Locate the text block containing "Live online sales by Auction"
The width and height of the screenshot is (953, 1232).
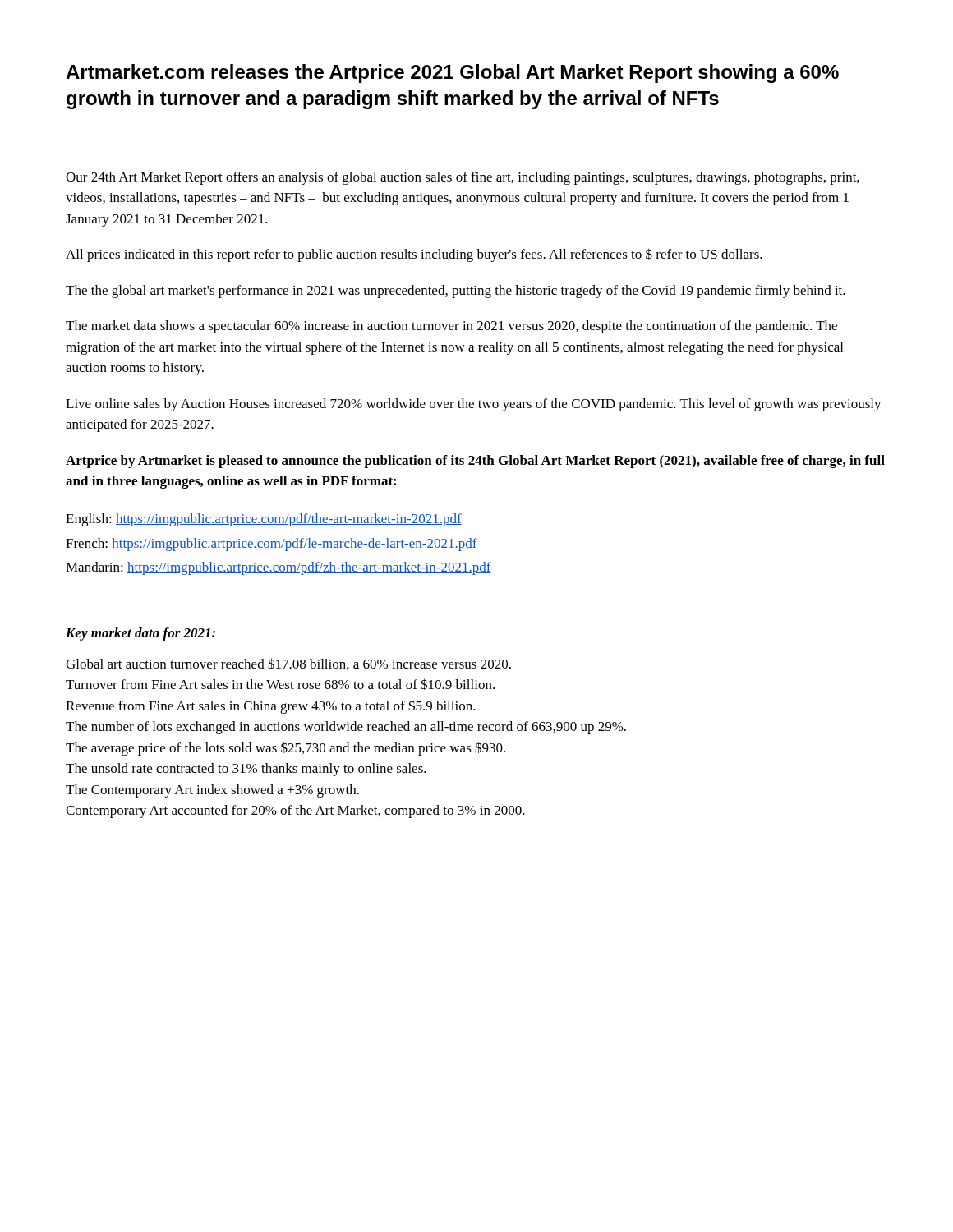coord(473,414)
